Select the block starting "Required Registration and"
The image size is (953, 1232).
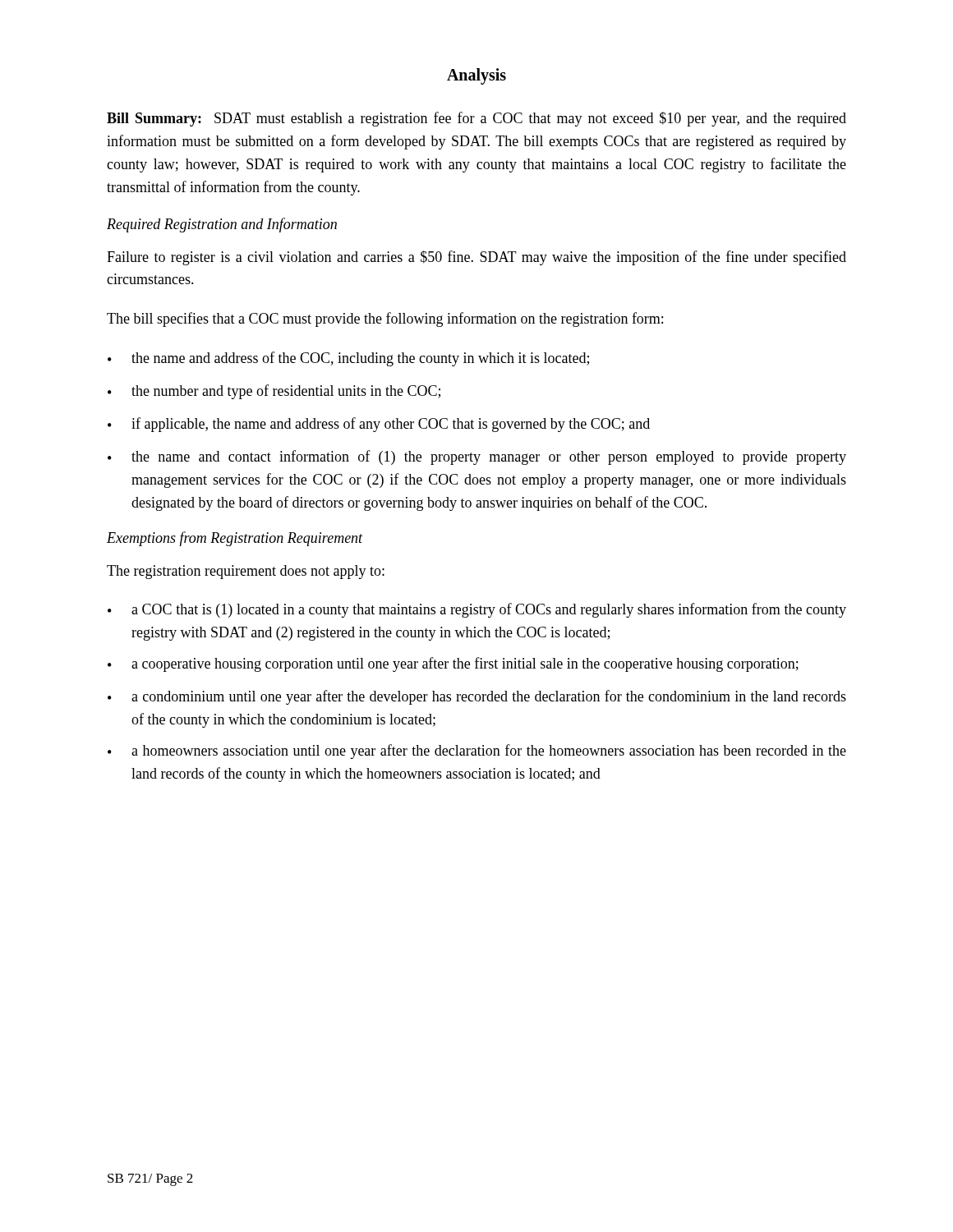pyautogui.click(x=222, y=224)
